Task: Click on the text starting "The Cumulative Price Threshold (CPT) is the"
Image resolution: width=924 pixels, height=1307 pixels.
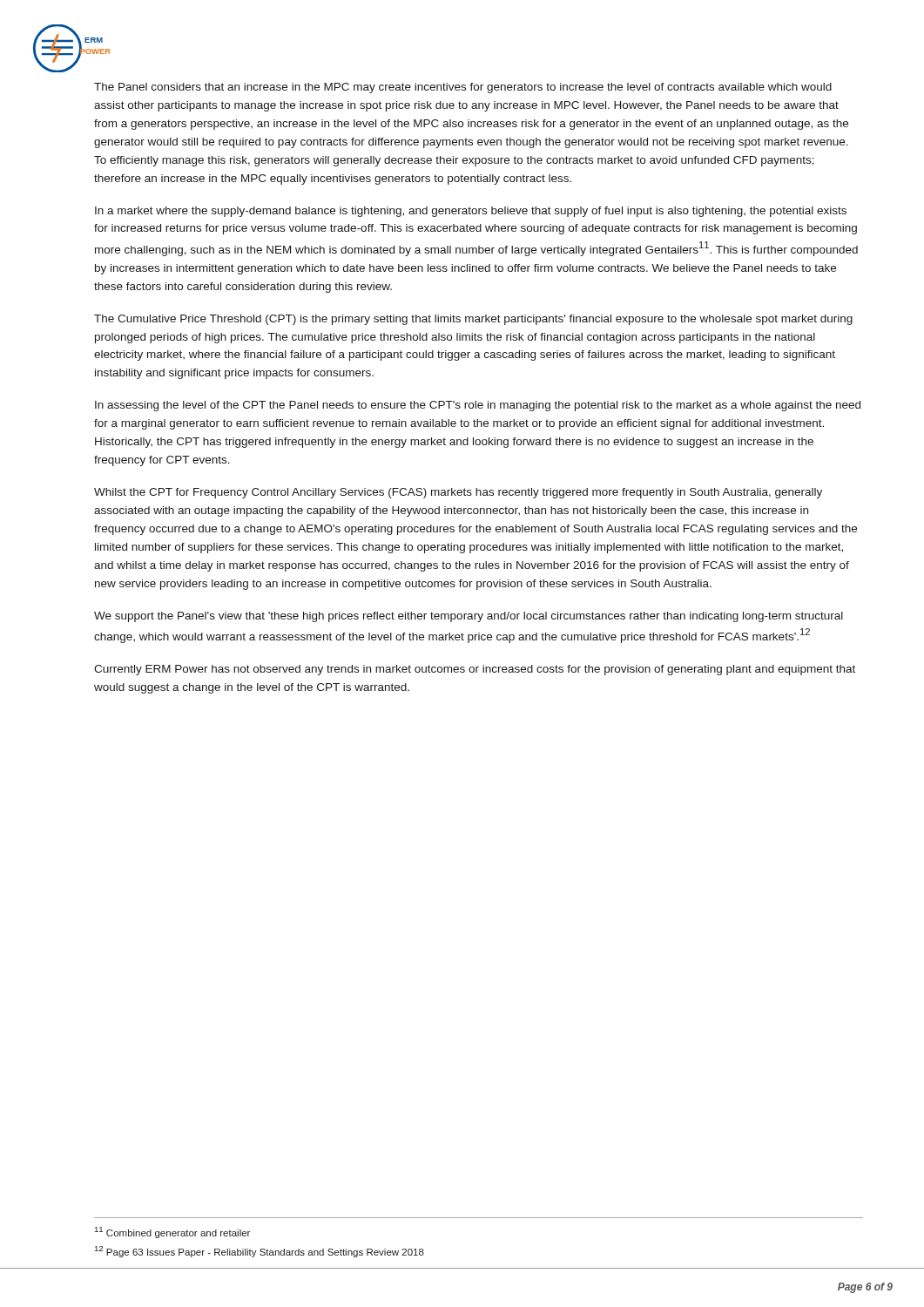Action: tap(473, 346)
